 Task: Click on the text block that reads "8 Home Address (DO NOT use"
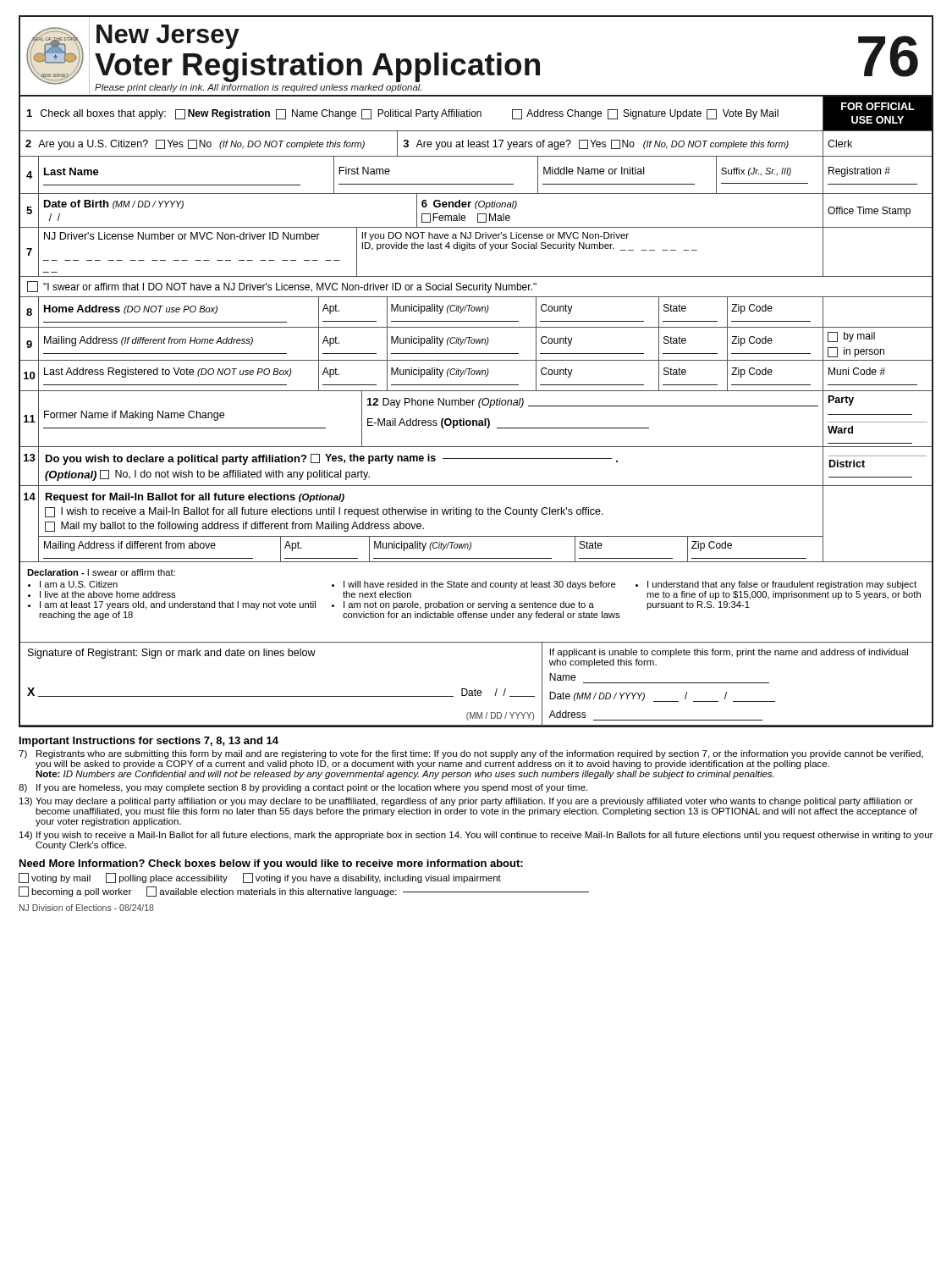point(476,312)
